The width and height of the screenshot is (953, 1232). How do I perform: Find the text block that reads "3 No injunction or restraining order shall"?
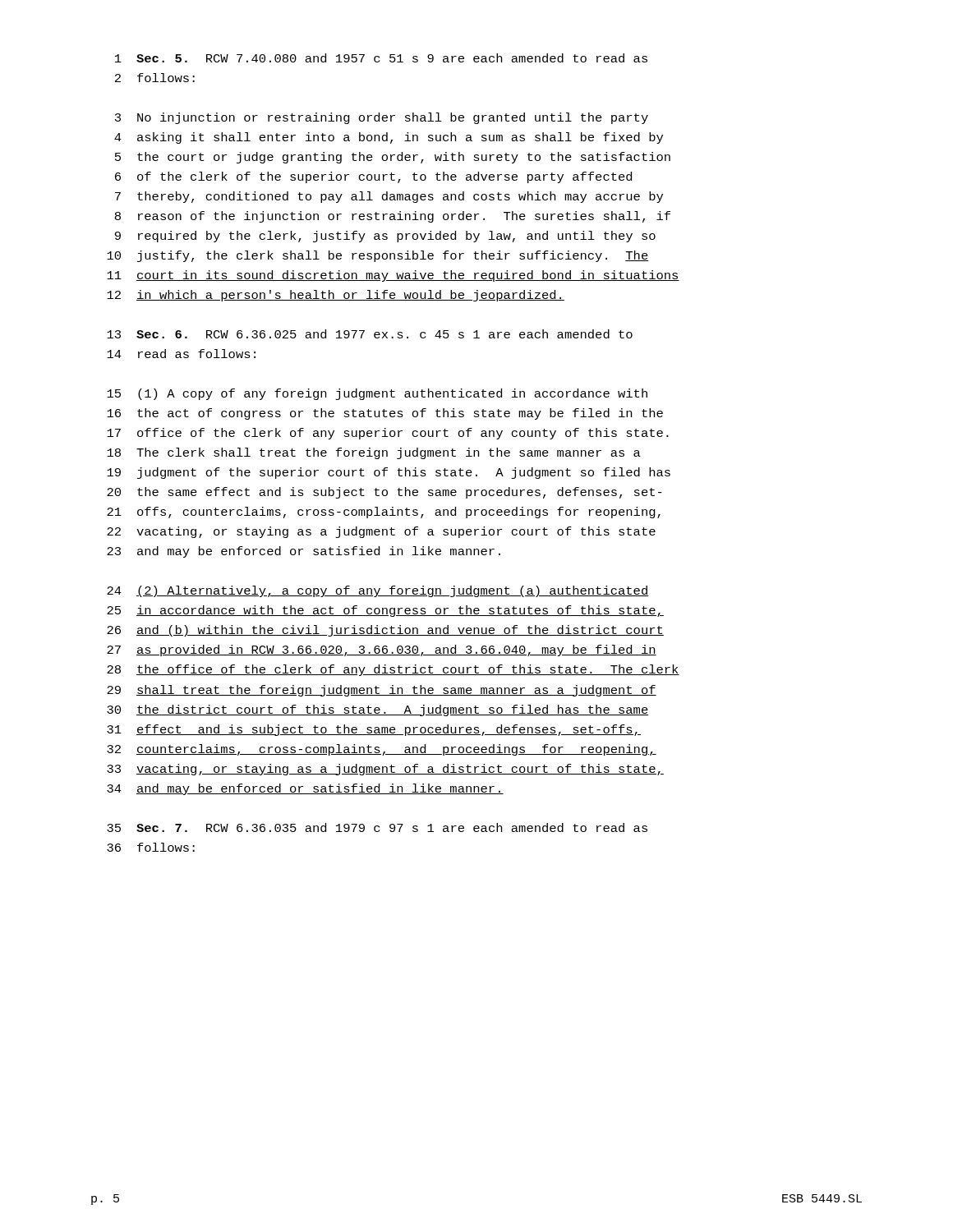click(476, 207)
